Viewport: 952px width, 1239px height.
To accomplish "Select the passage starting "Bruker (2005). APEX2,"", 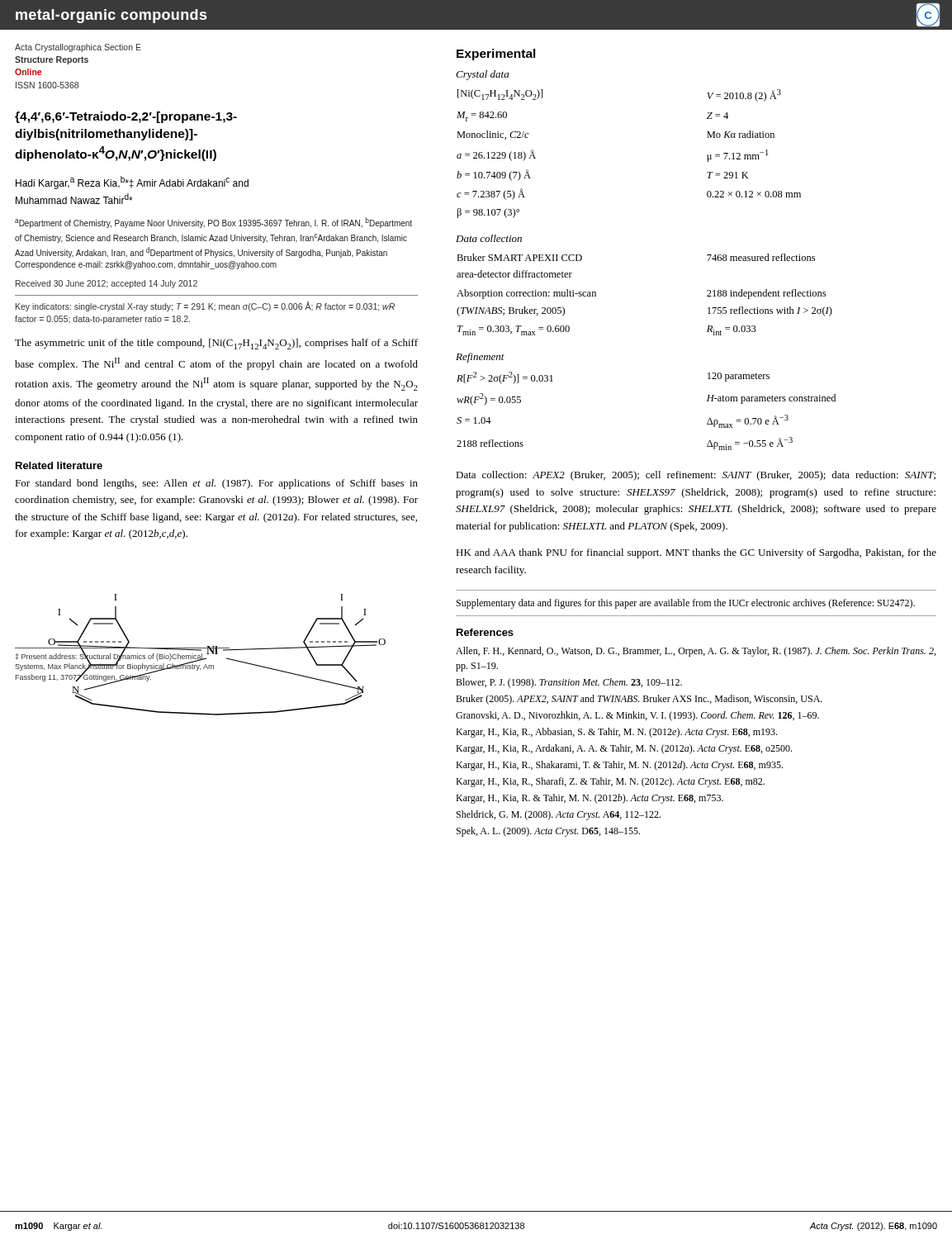I will pos(639,699).
